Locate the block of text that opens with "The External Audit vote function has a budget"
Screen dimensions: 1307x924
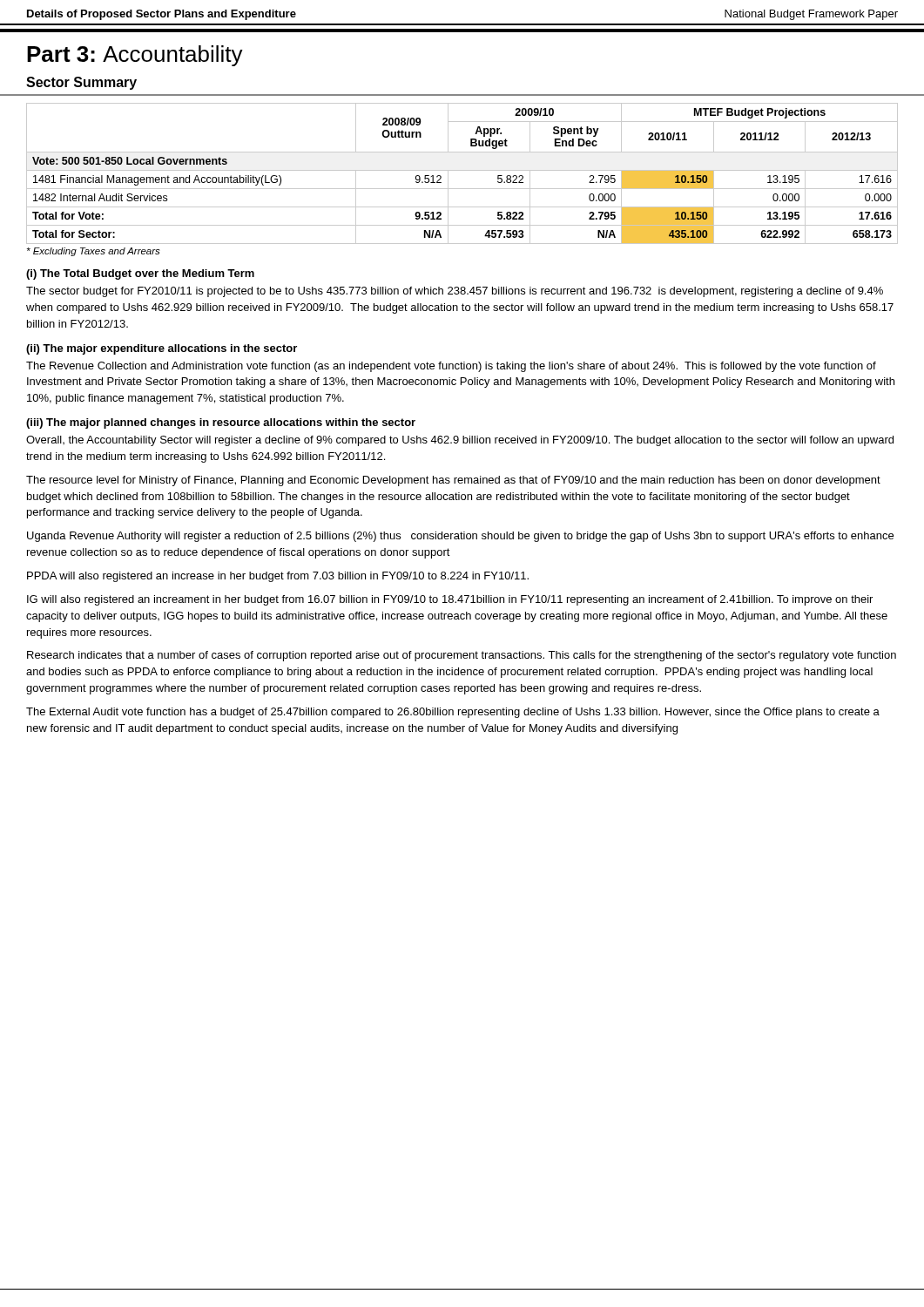click(453, 720)
